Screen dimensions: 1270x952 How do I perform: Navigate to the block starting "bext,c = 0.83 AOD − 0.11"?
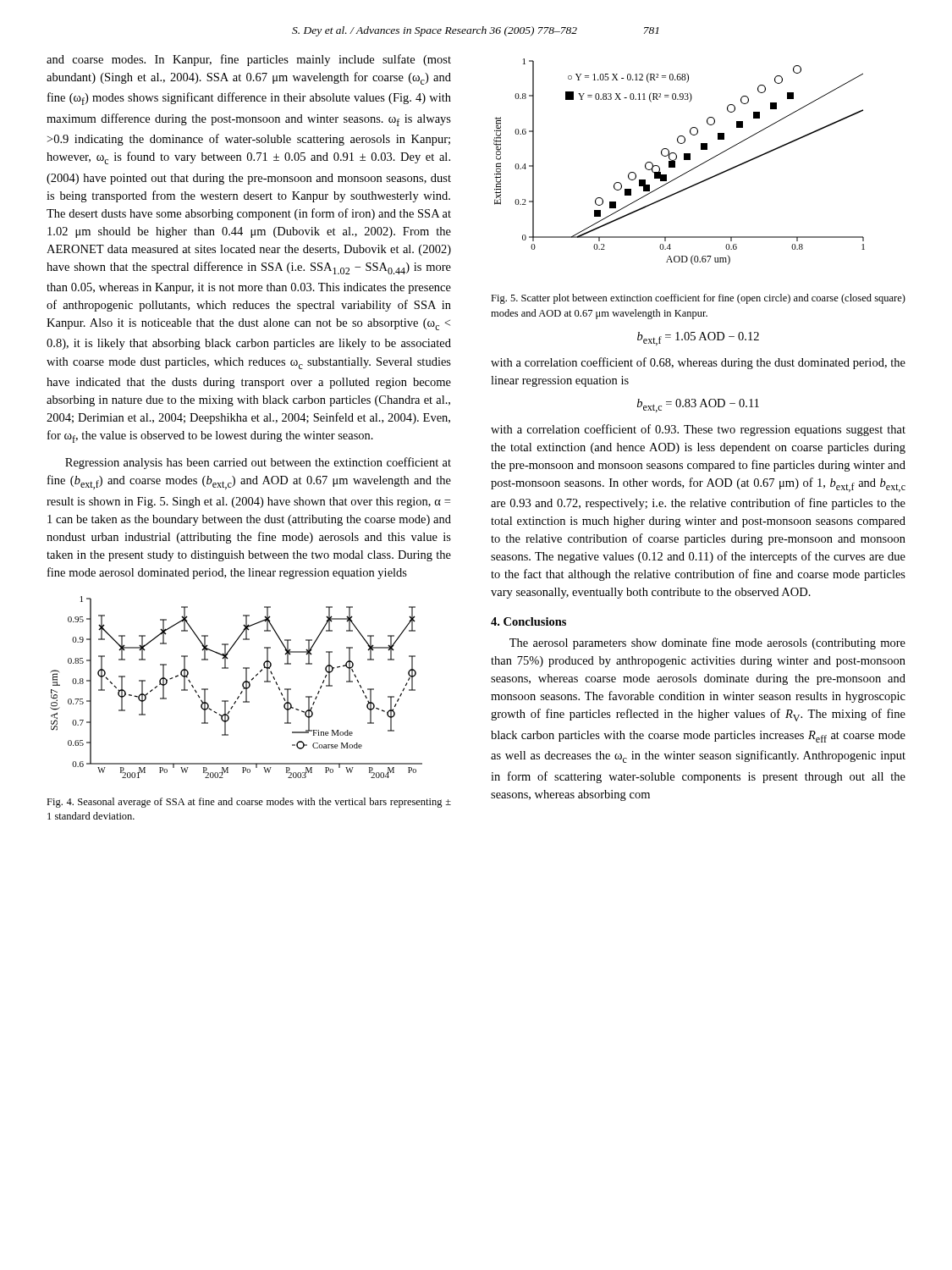coord(698,405)
